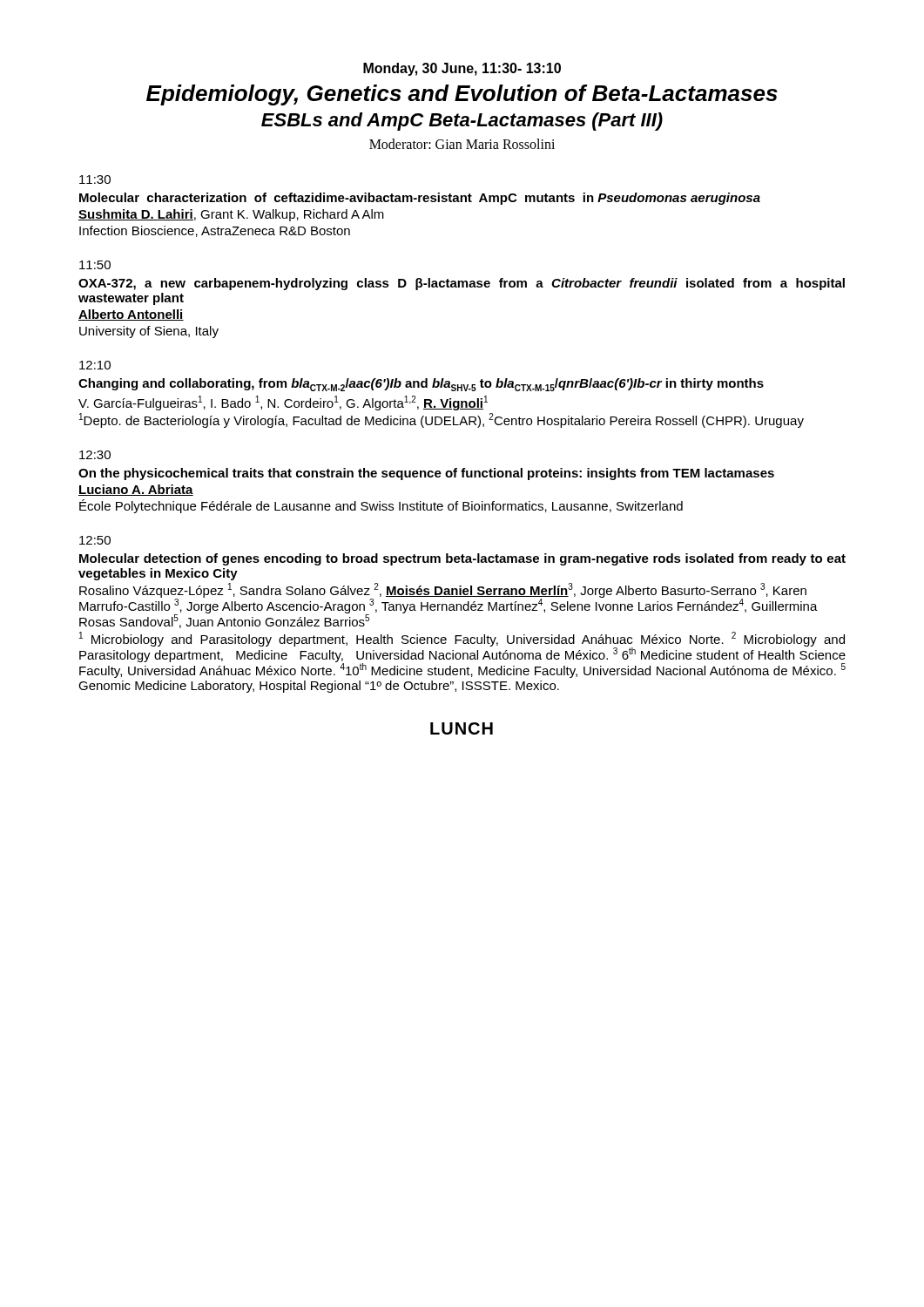Find the text block with the text "OXA-372, a new"
Image resolution: width=924 pixels, height=1307 pixels.
(462, 284)
